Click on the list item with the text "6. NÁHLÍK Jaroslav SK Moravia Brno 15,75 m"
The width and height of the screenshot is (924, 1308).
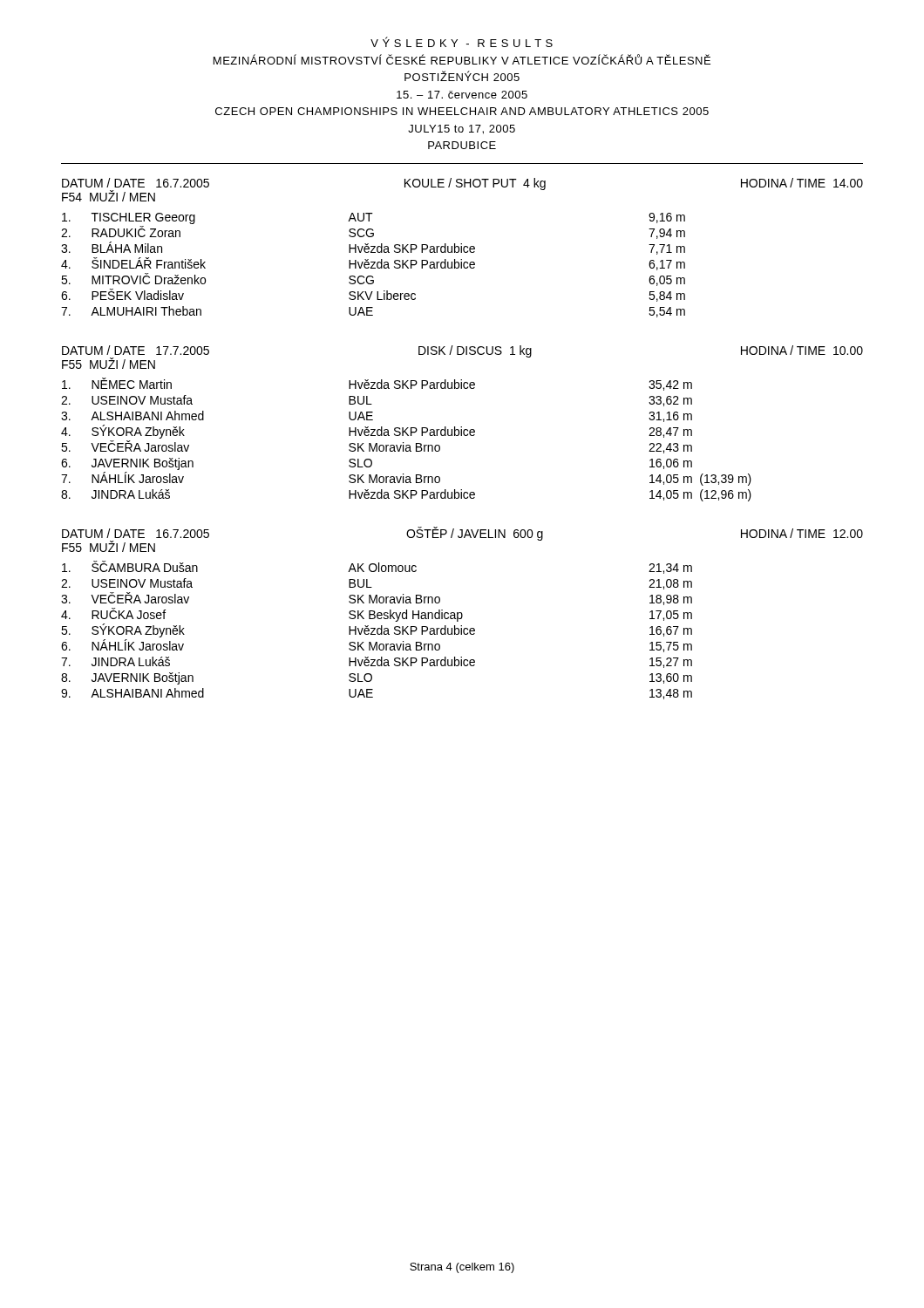pos(462,646)
